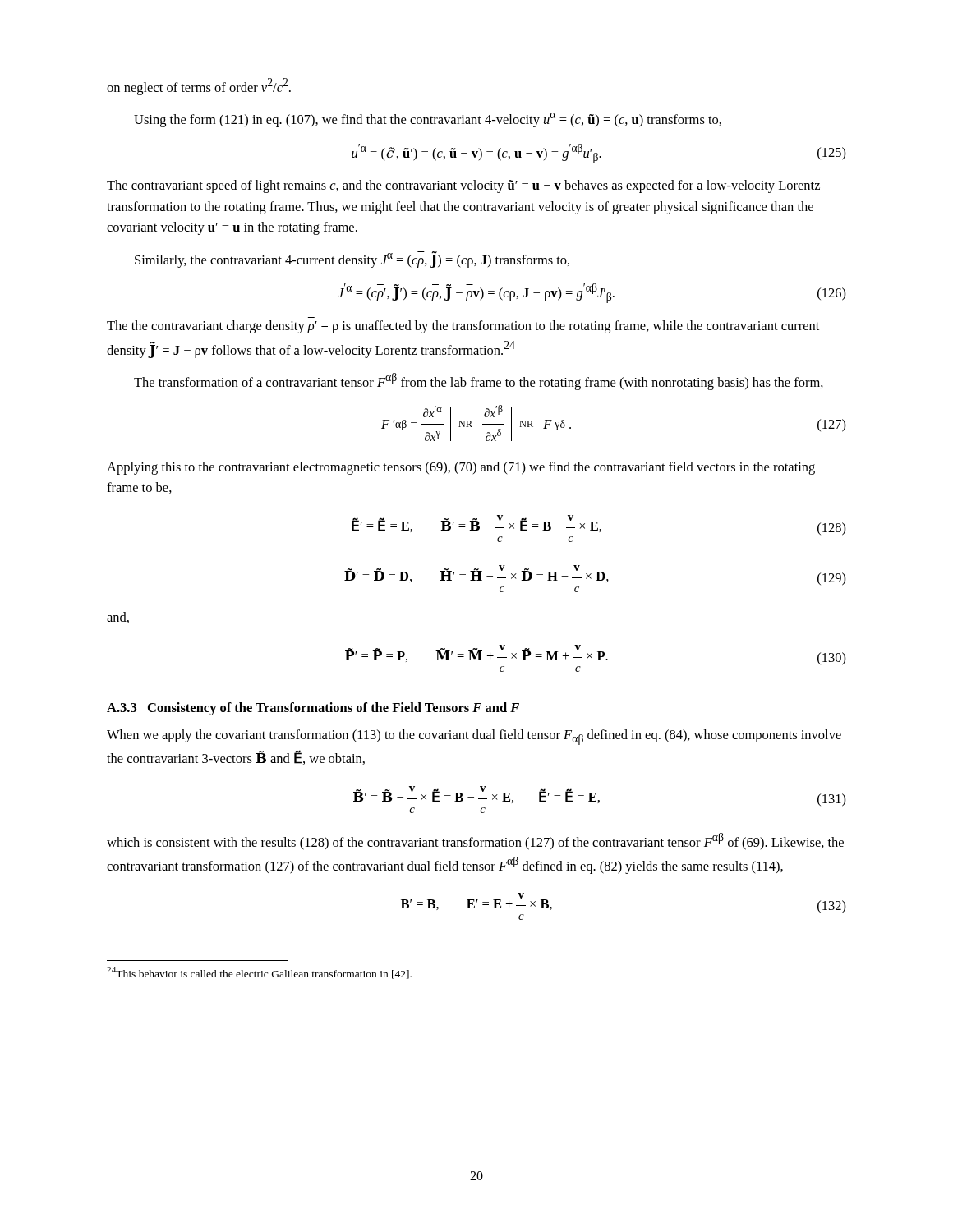Viewport: 953px width, 1232px height.
Task: Locate the block of text that opens with "Applying this to the"
Action: point(461,477)
